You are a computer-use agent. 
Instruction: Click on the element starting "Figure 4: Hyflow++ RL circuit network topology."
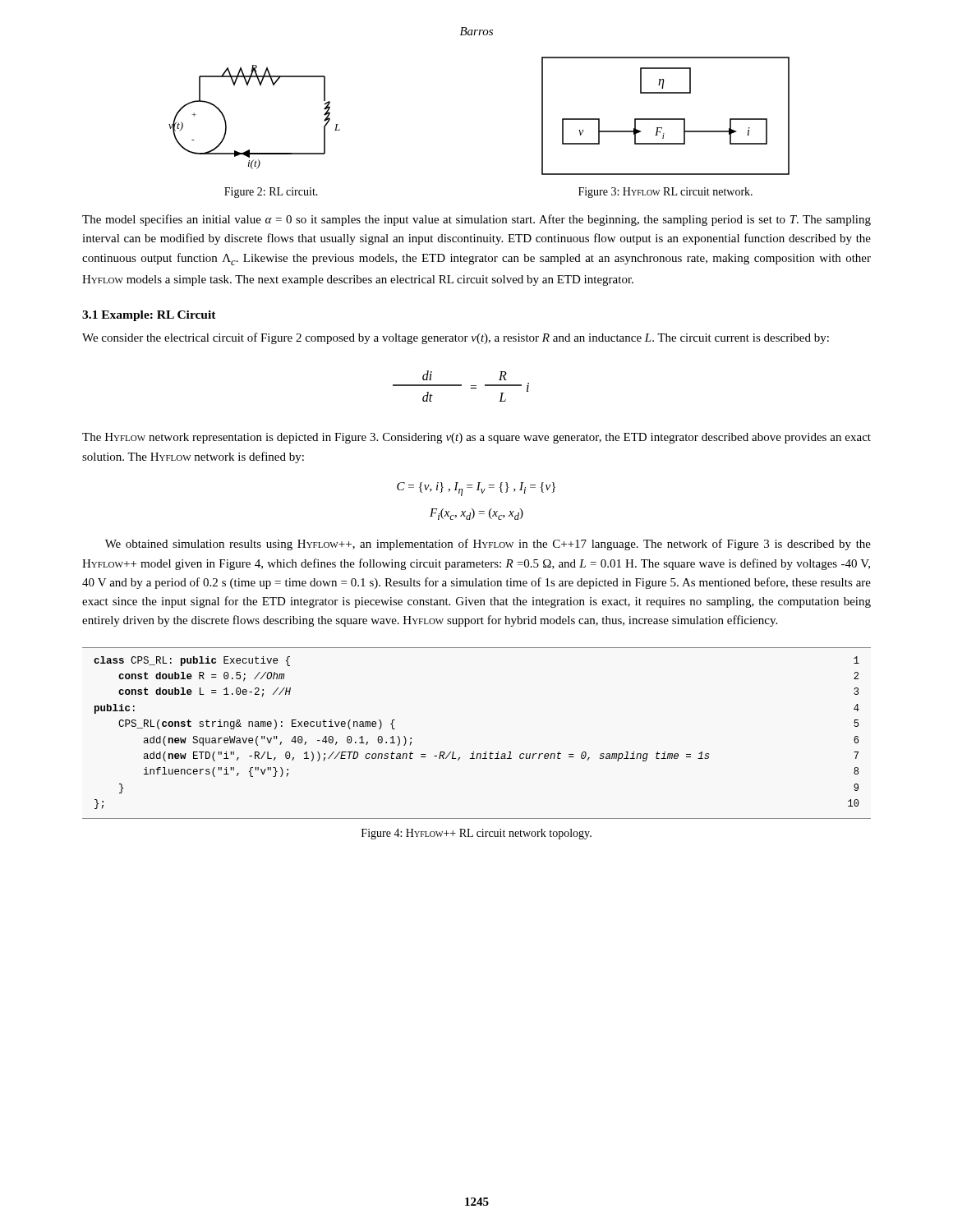pos(476,834)
